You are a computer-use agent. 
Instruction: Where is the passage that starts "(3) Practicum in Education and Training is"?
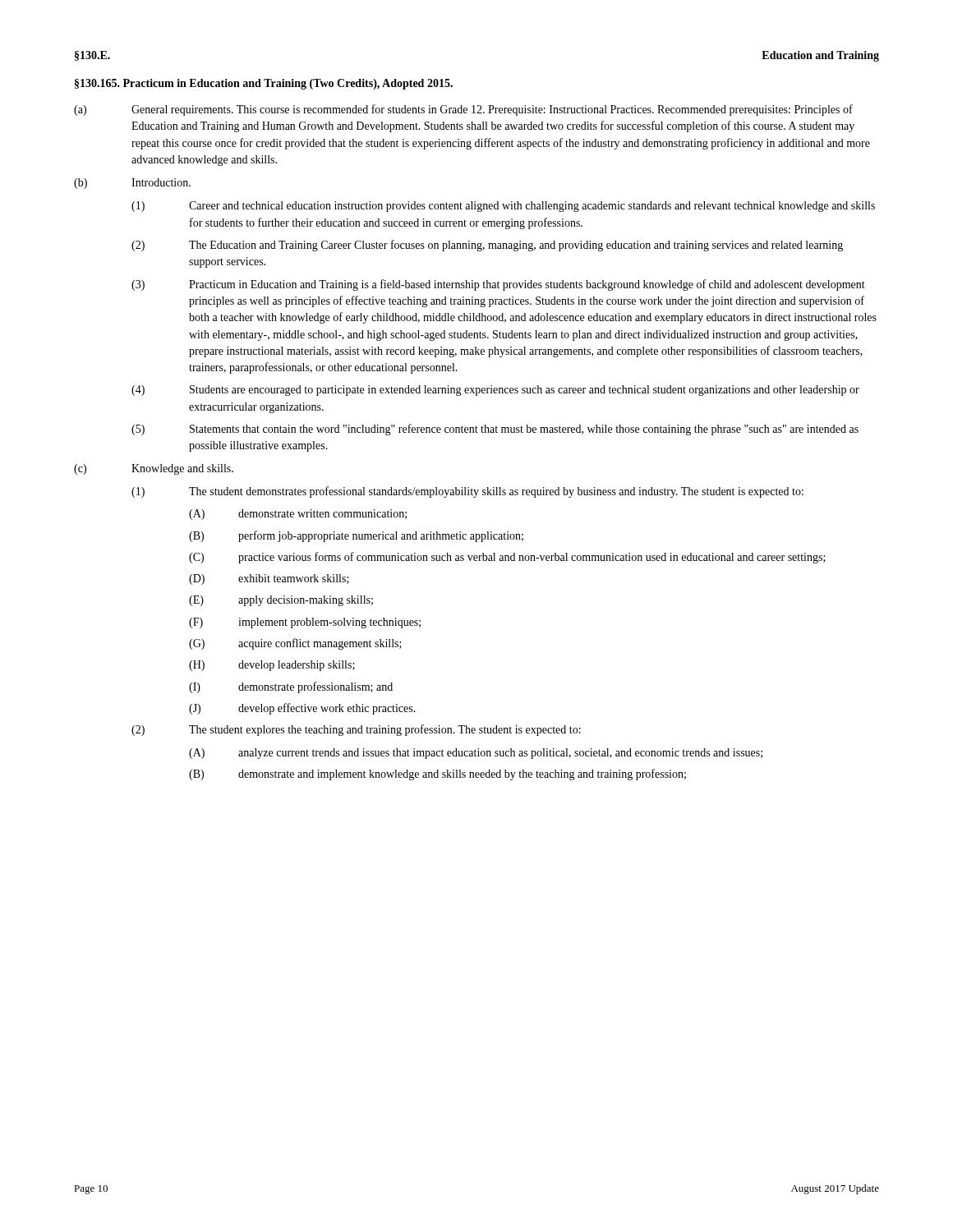pos(505,326)
